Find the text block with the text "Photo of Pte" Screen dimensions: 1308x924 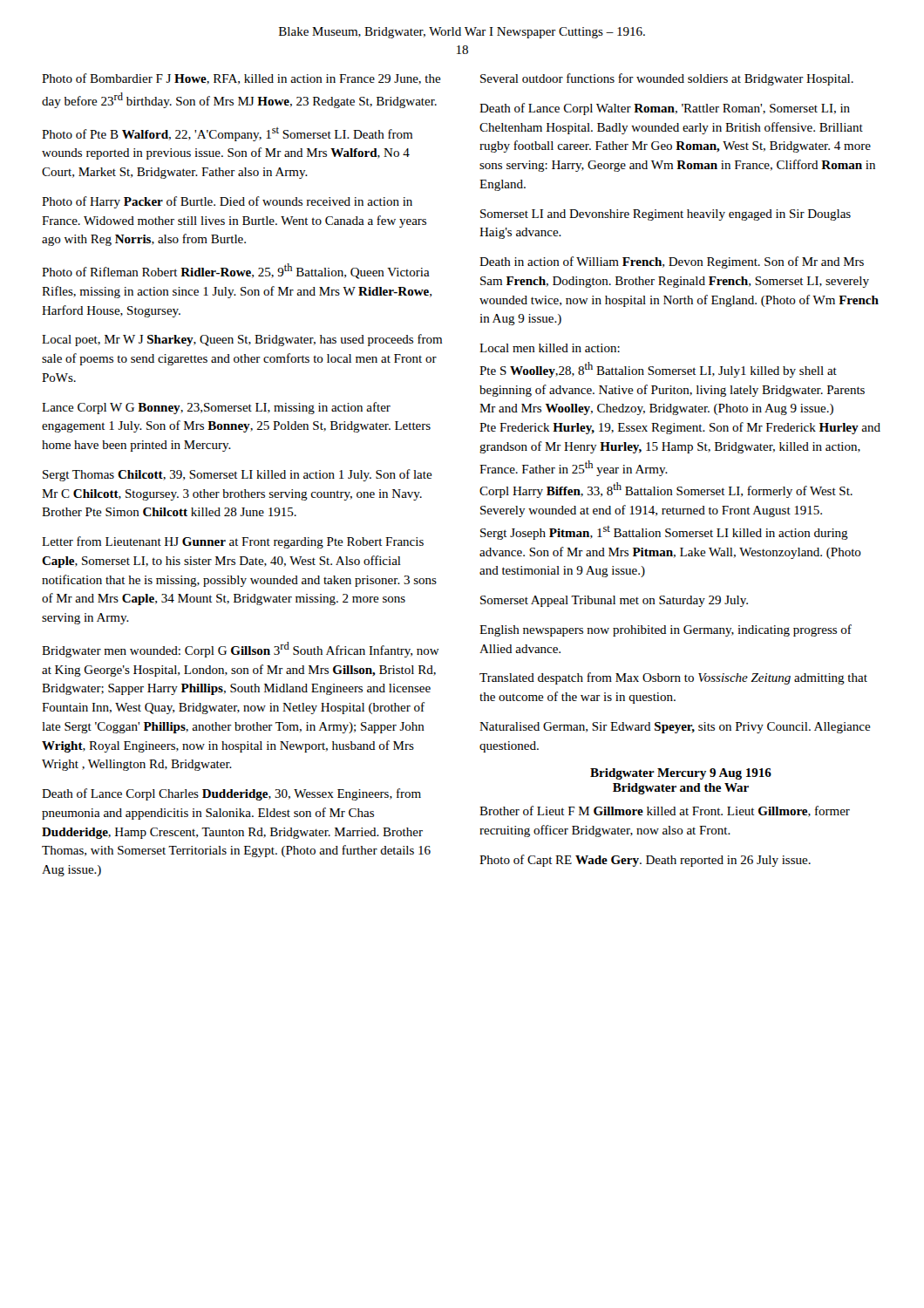(227, 151)
